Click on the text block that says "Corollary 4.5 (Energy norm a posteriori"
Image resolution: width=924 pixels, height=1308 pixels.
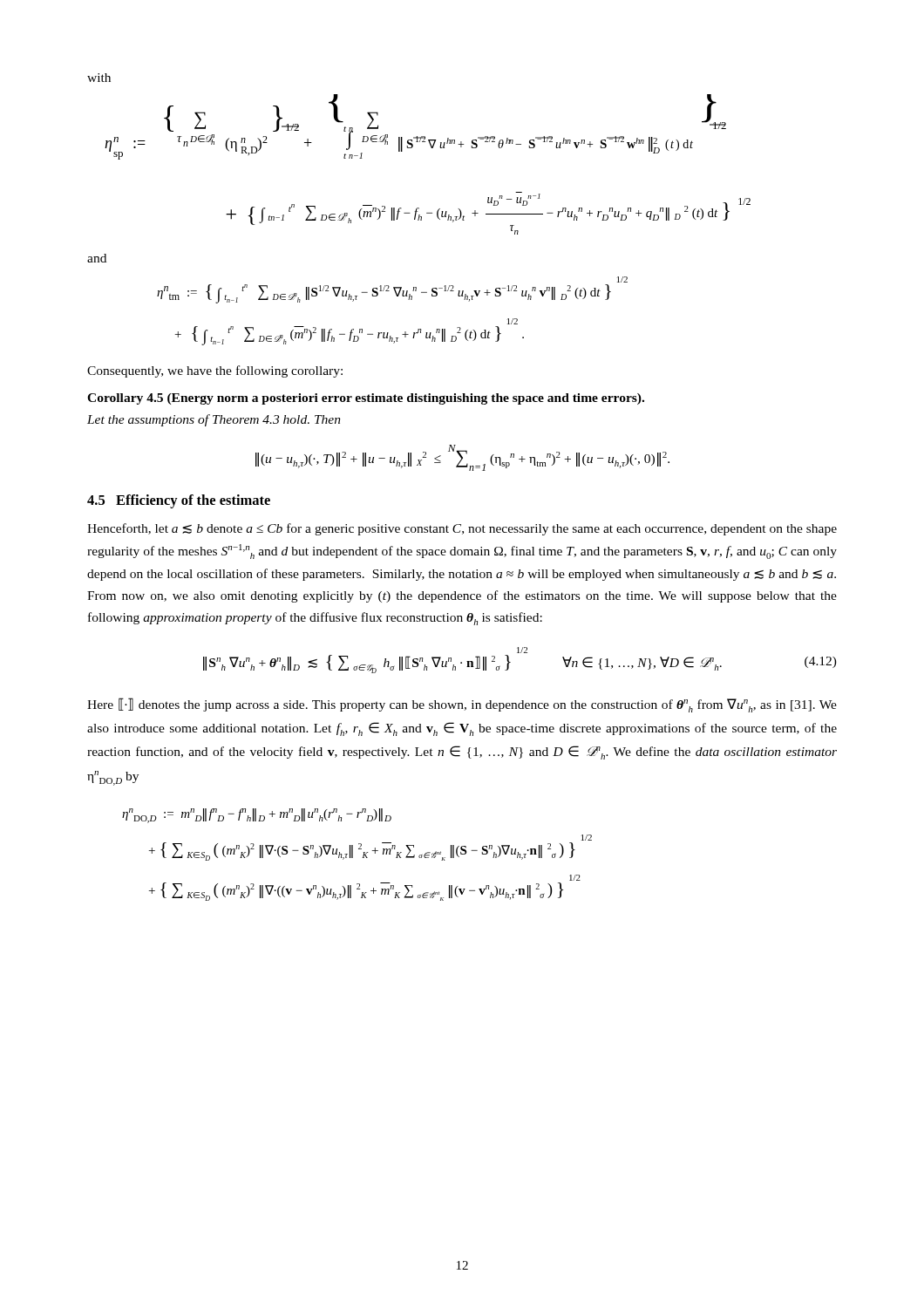click(x=366, y=408)
